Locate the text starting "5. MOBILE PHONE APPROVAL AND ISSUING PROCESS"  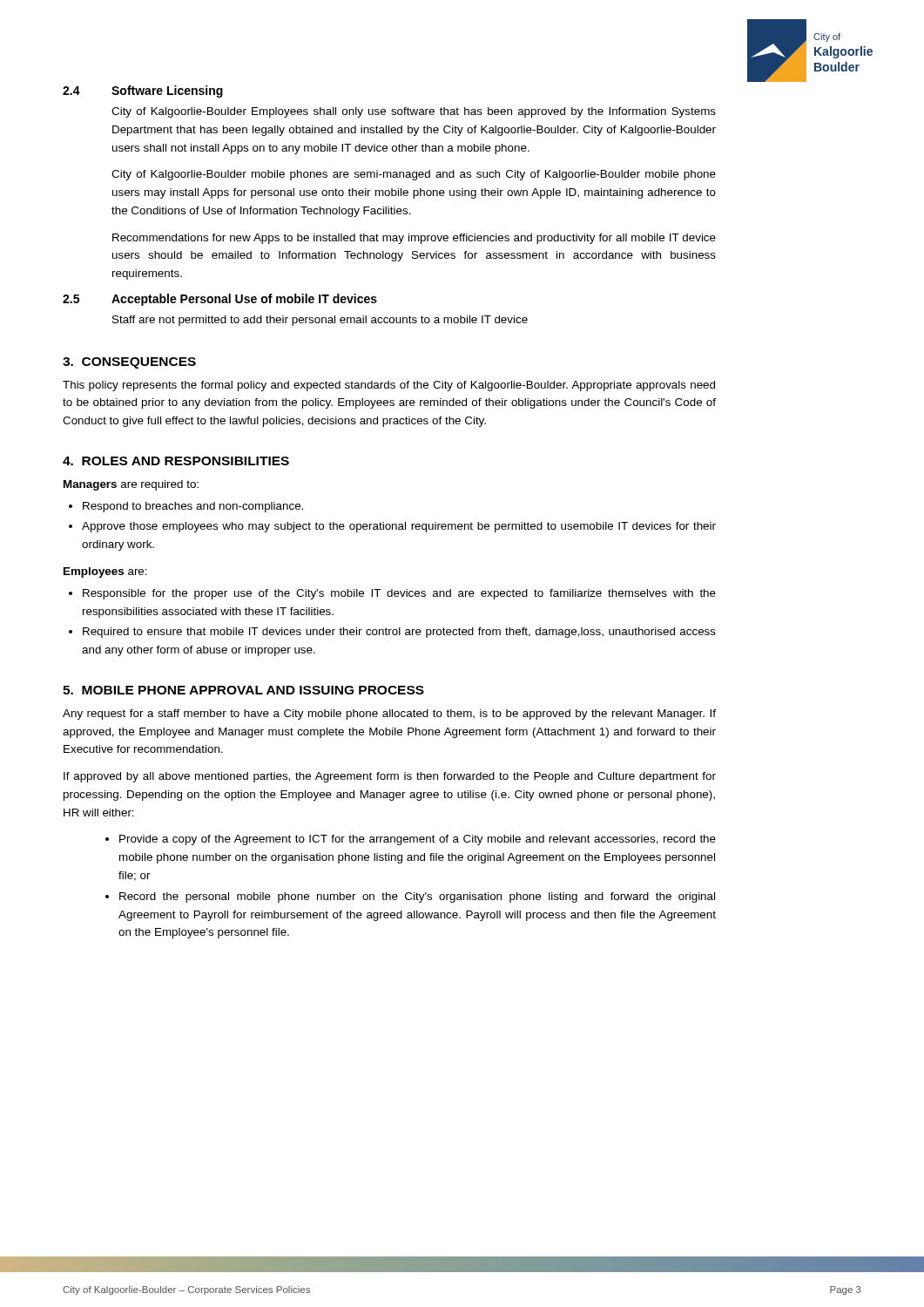389,690
